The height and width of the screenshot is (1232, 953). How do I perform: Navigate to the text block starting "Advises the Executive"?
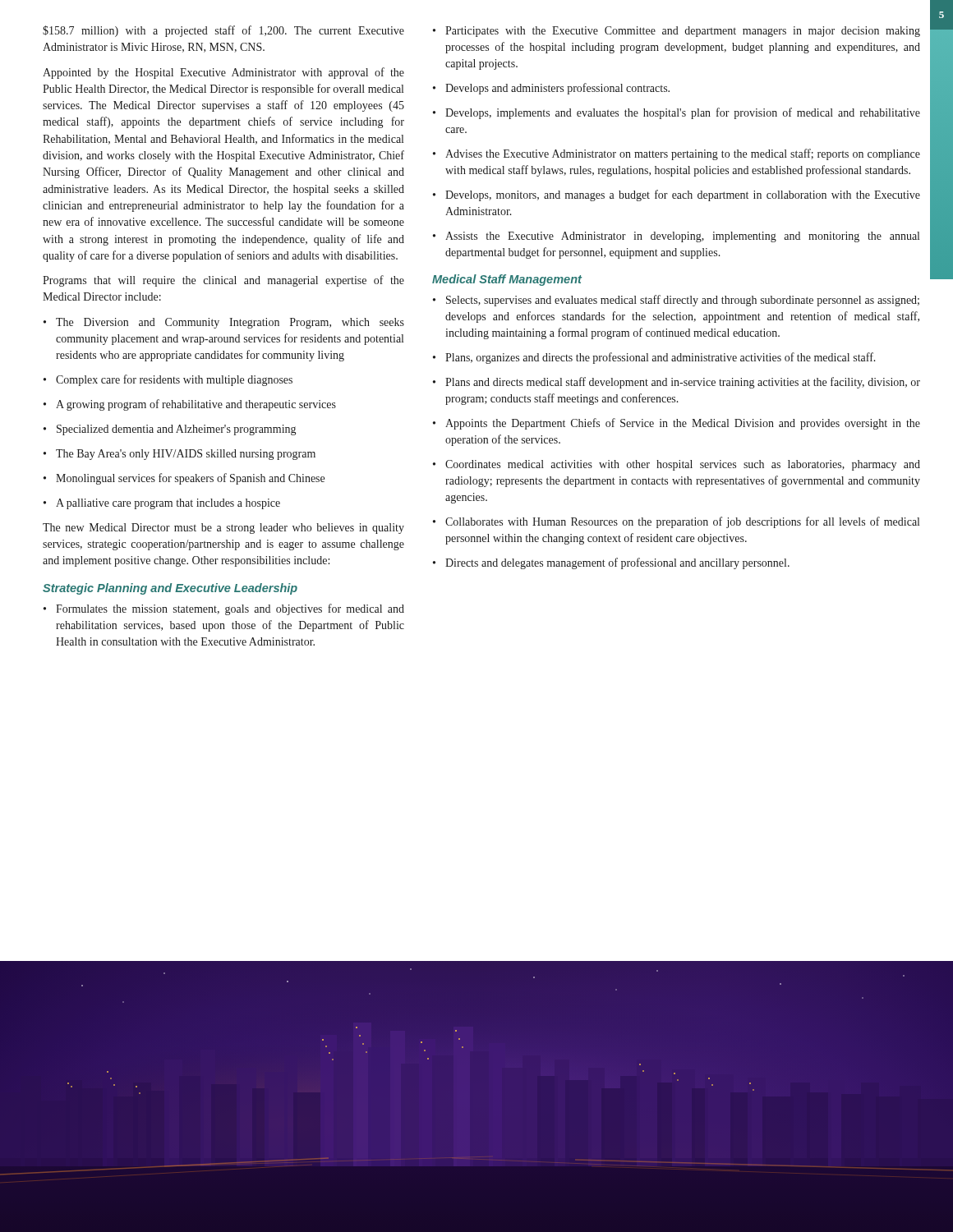point(676,163)
